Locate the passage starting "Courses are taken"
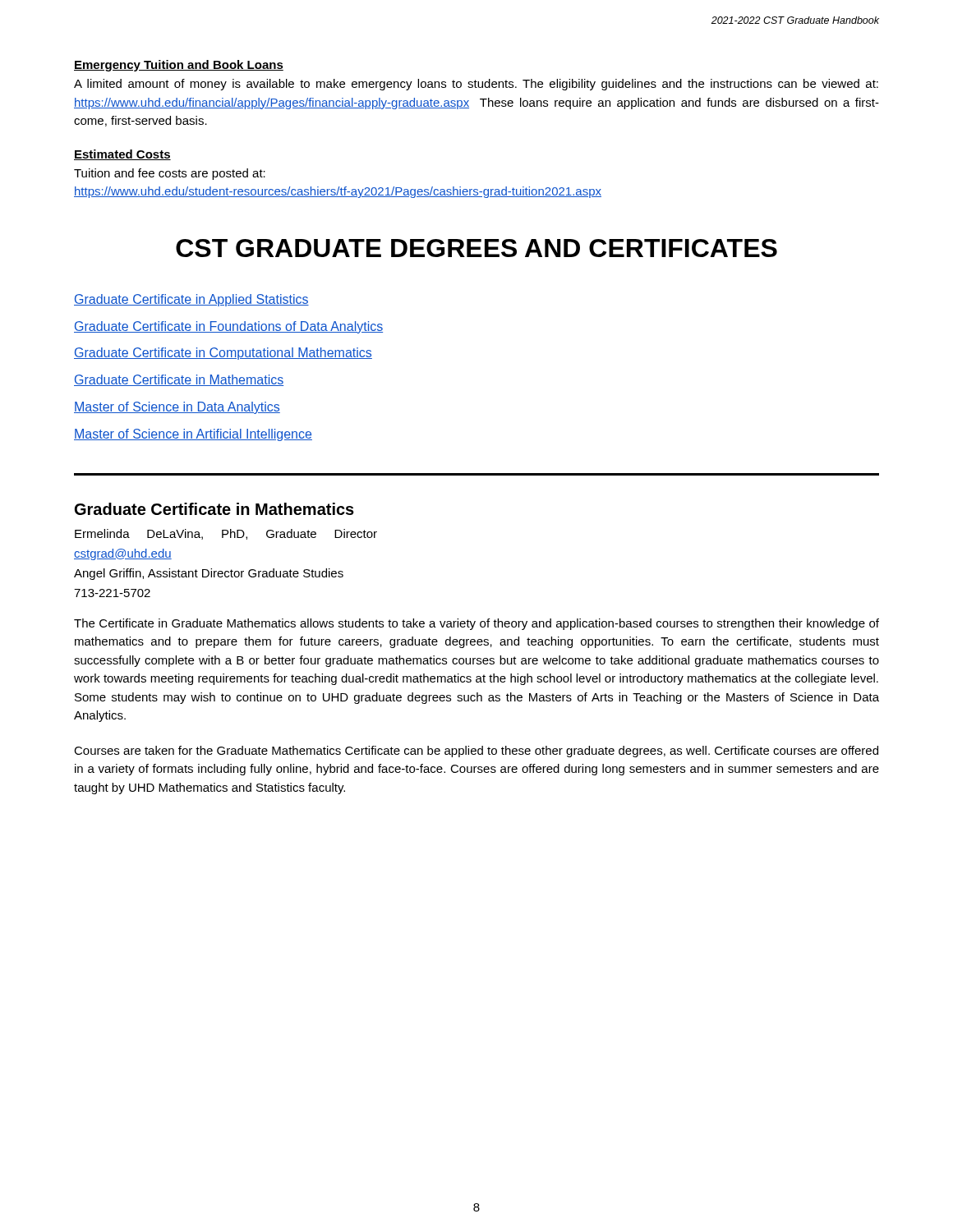The height and width of the screenshot is (1232, 953). pos(476,768)
